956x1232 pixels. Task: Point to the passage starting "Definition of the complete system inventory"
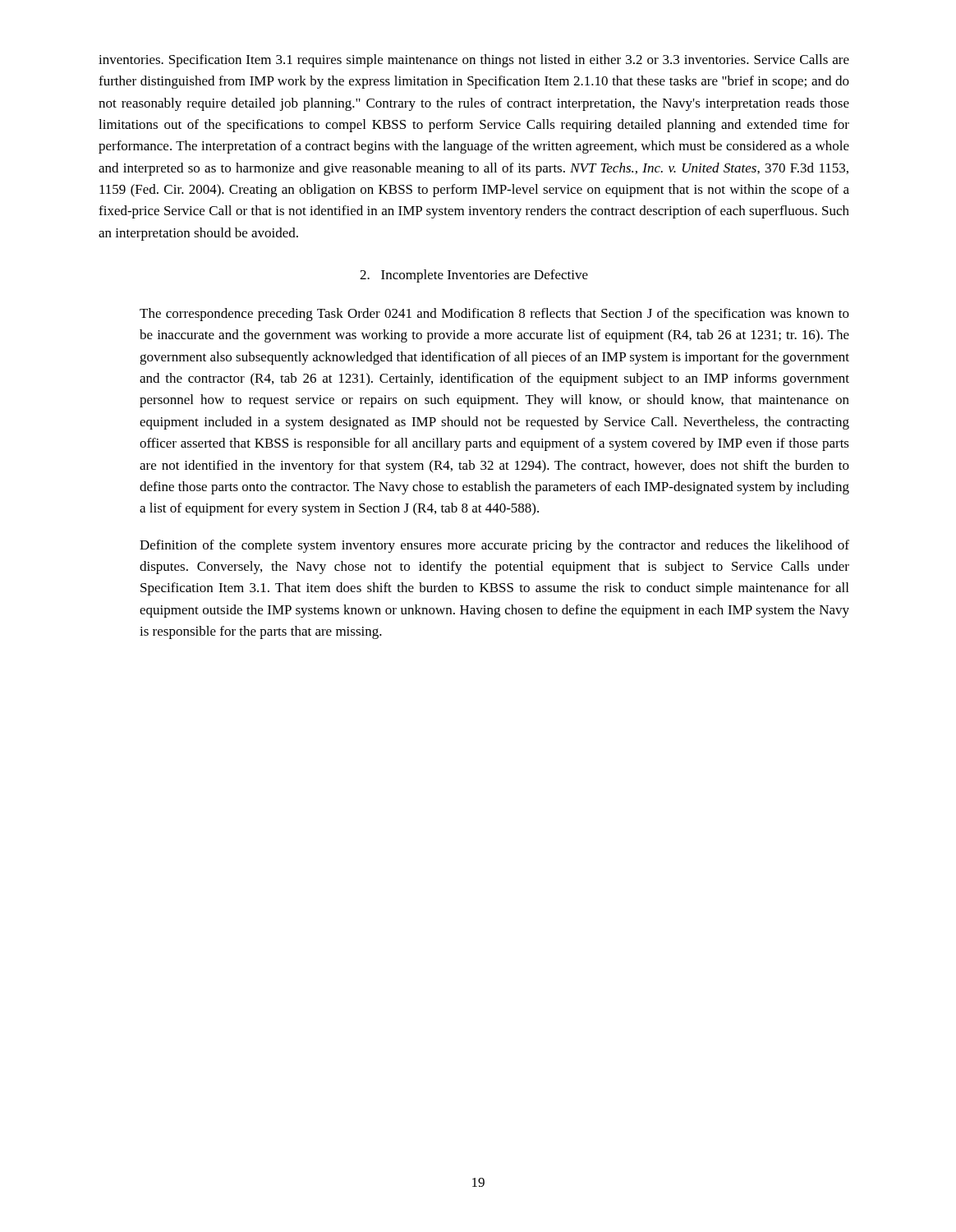coord(494,588)
